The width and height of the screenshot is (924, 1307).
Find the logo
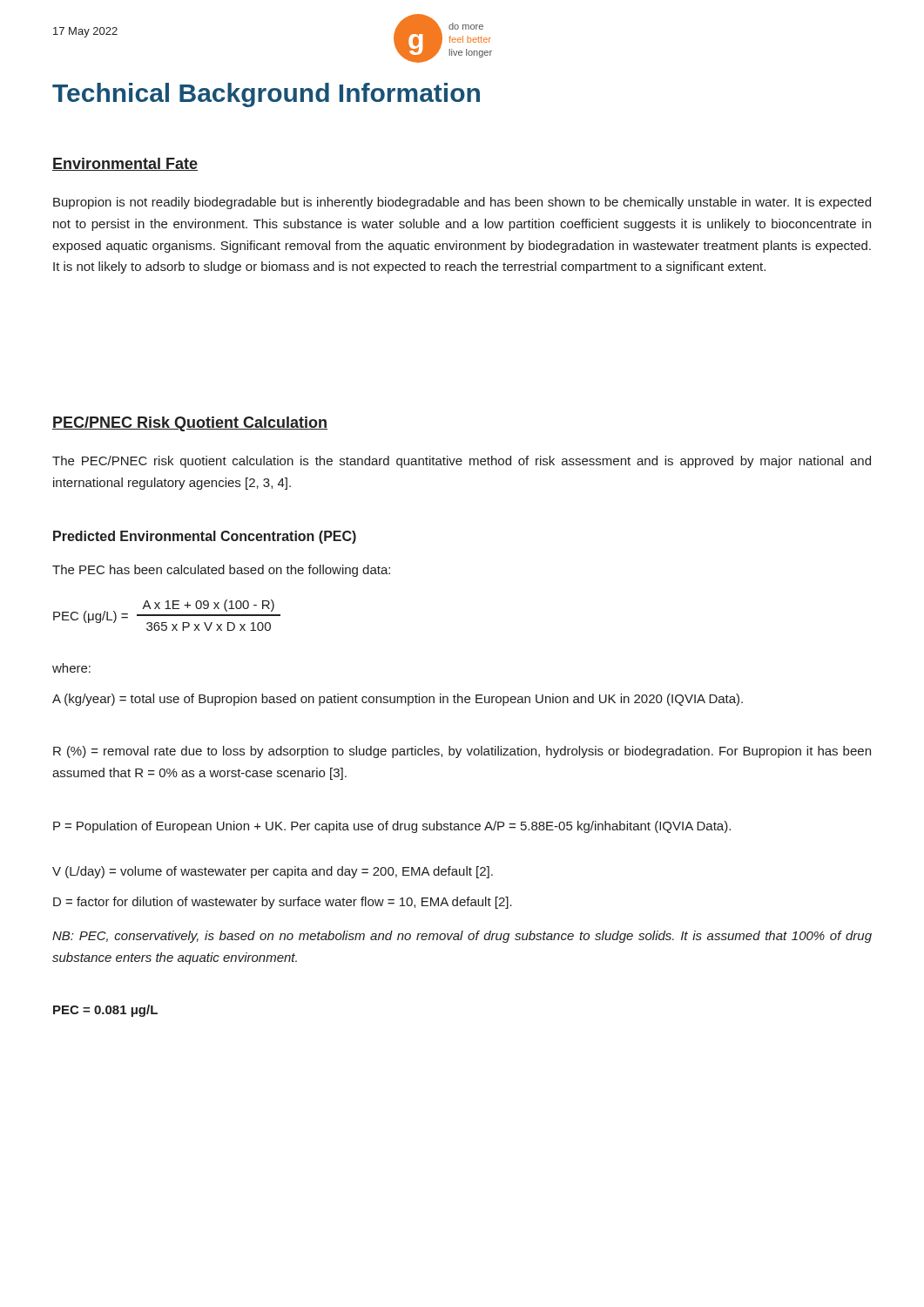coord(462,38)
